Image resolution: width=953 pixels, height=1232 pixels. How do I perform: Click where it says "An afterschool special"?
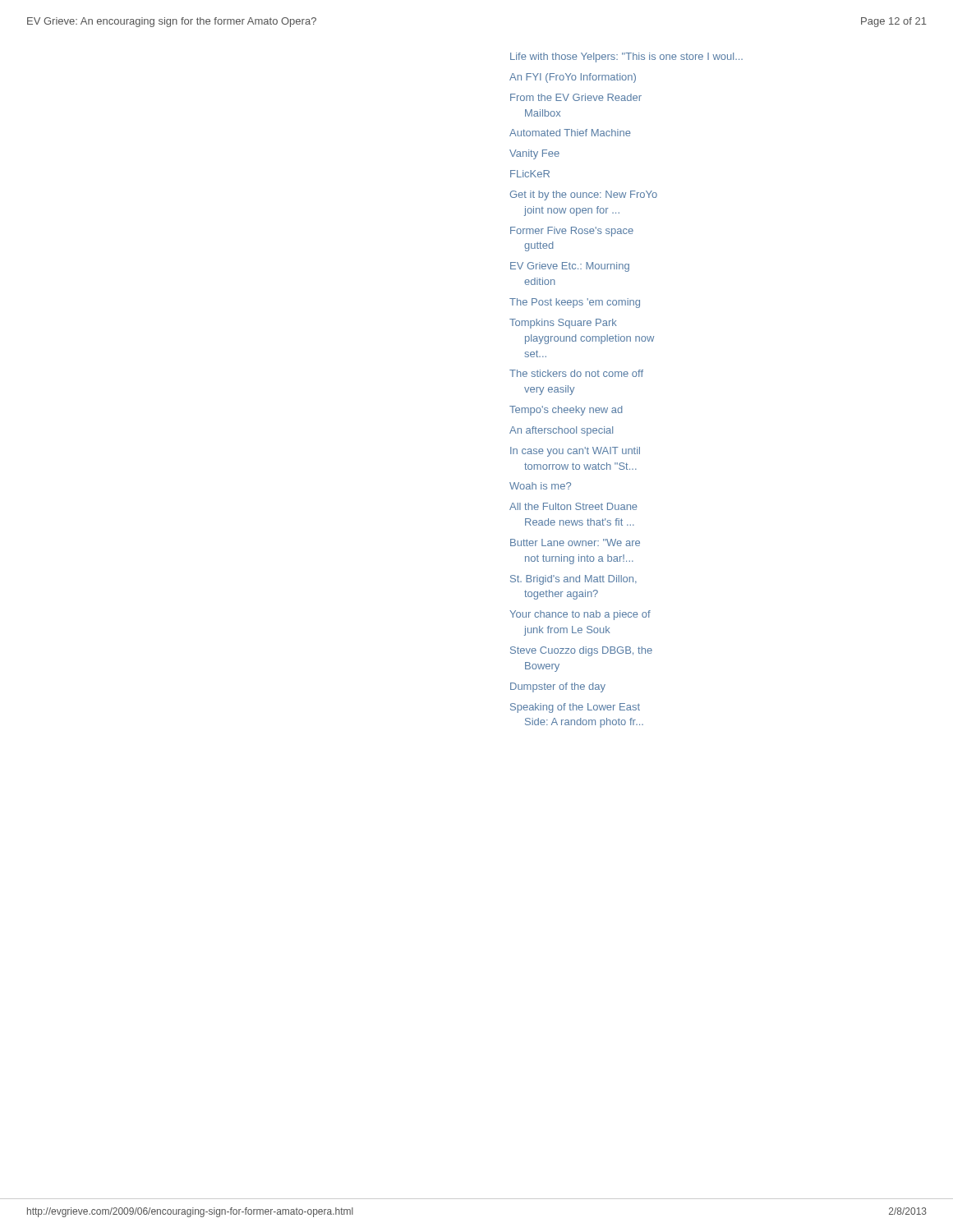coord(562,430)
